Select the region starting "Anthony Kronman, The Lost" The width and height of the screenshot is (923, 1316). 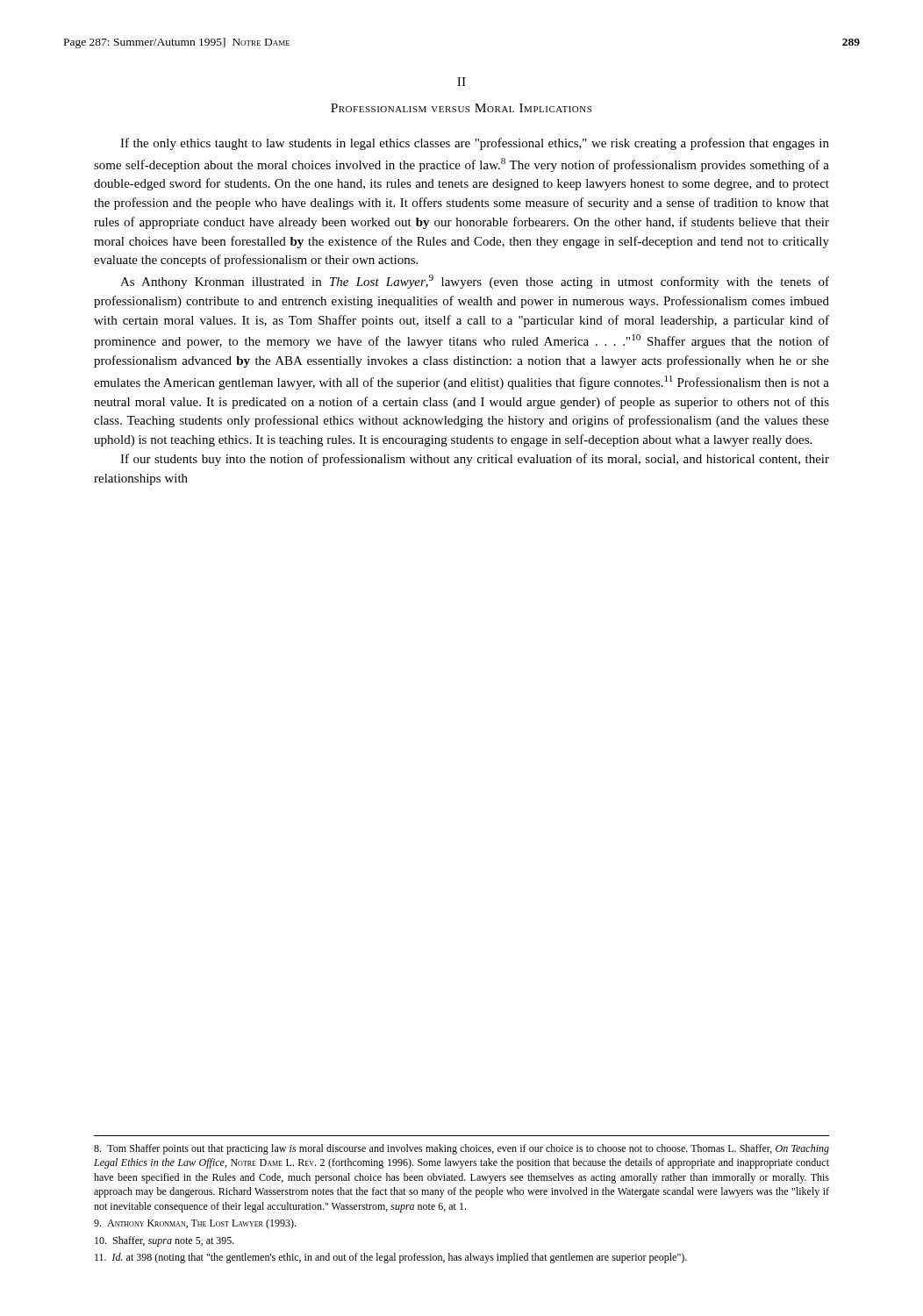pyautogui.click(x=195, y=1224)
